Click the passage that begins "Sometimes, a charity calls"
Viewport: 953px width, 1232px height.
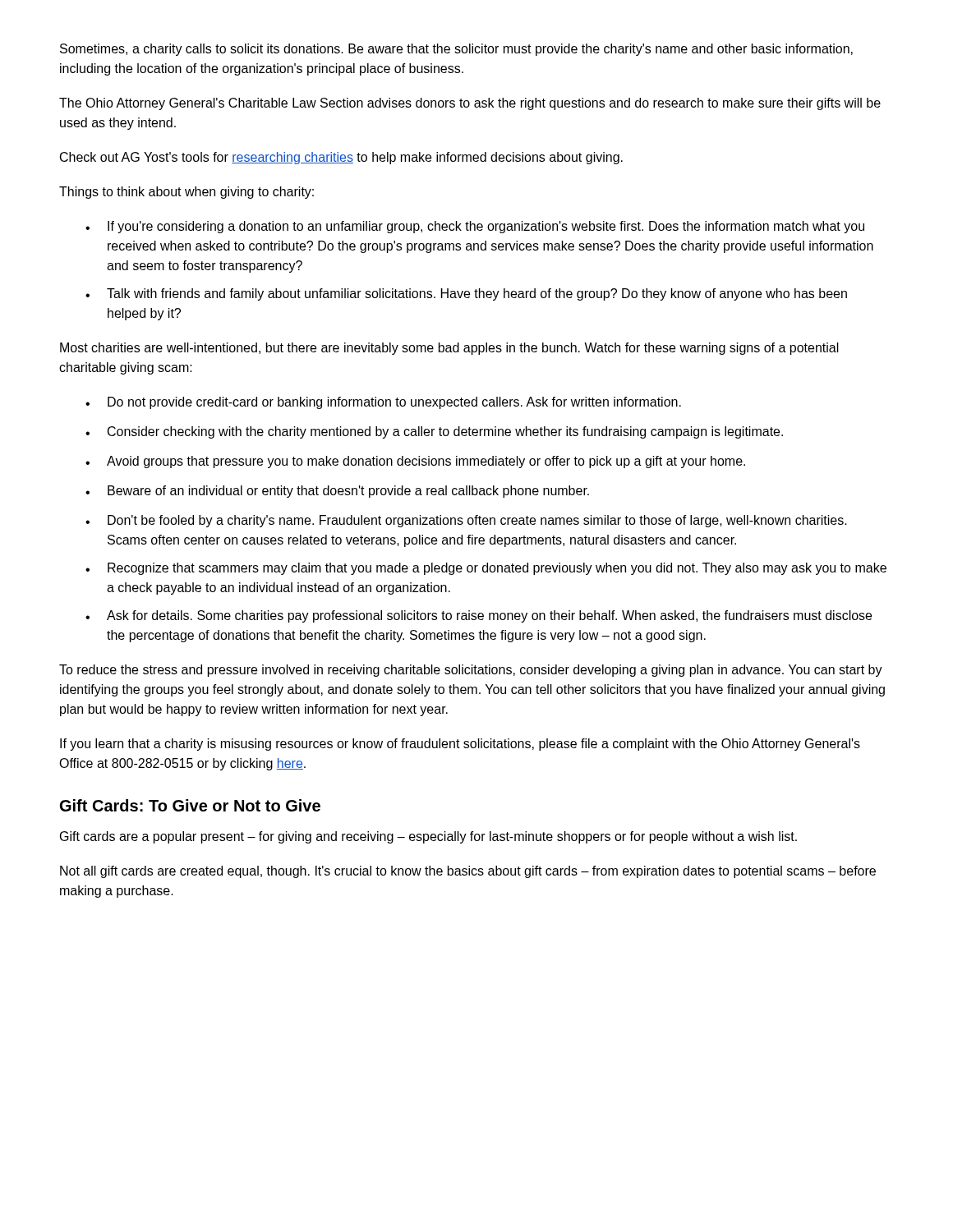click(x=456, y=59)
